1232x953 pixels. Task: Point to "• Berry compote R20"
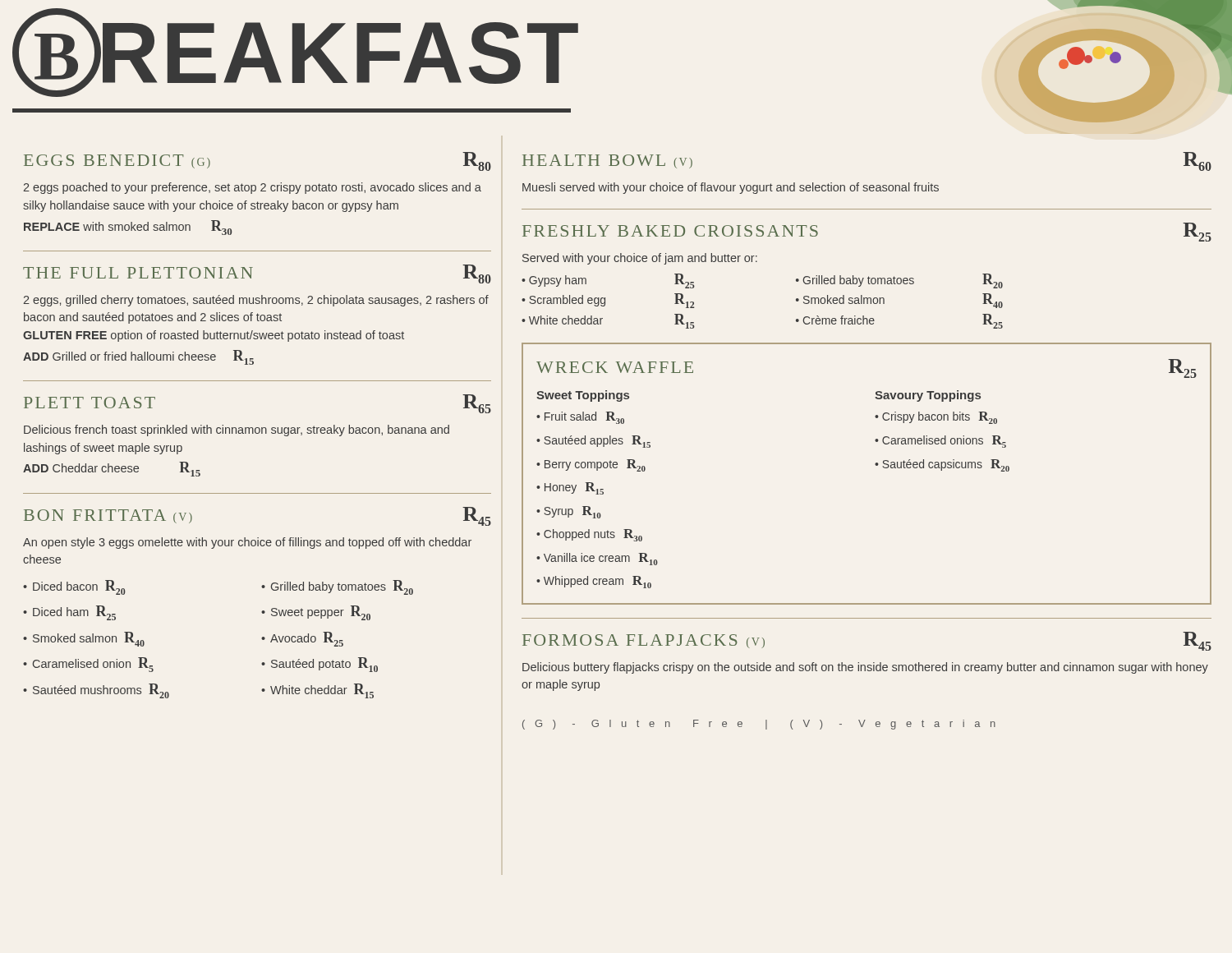[x=591, y=464]
